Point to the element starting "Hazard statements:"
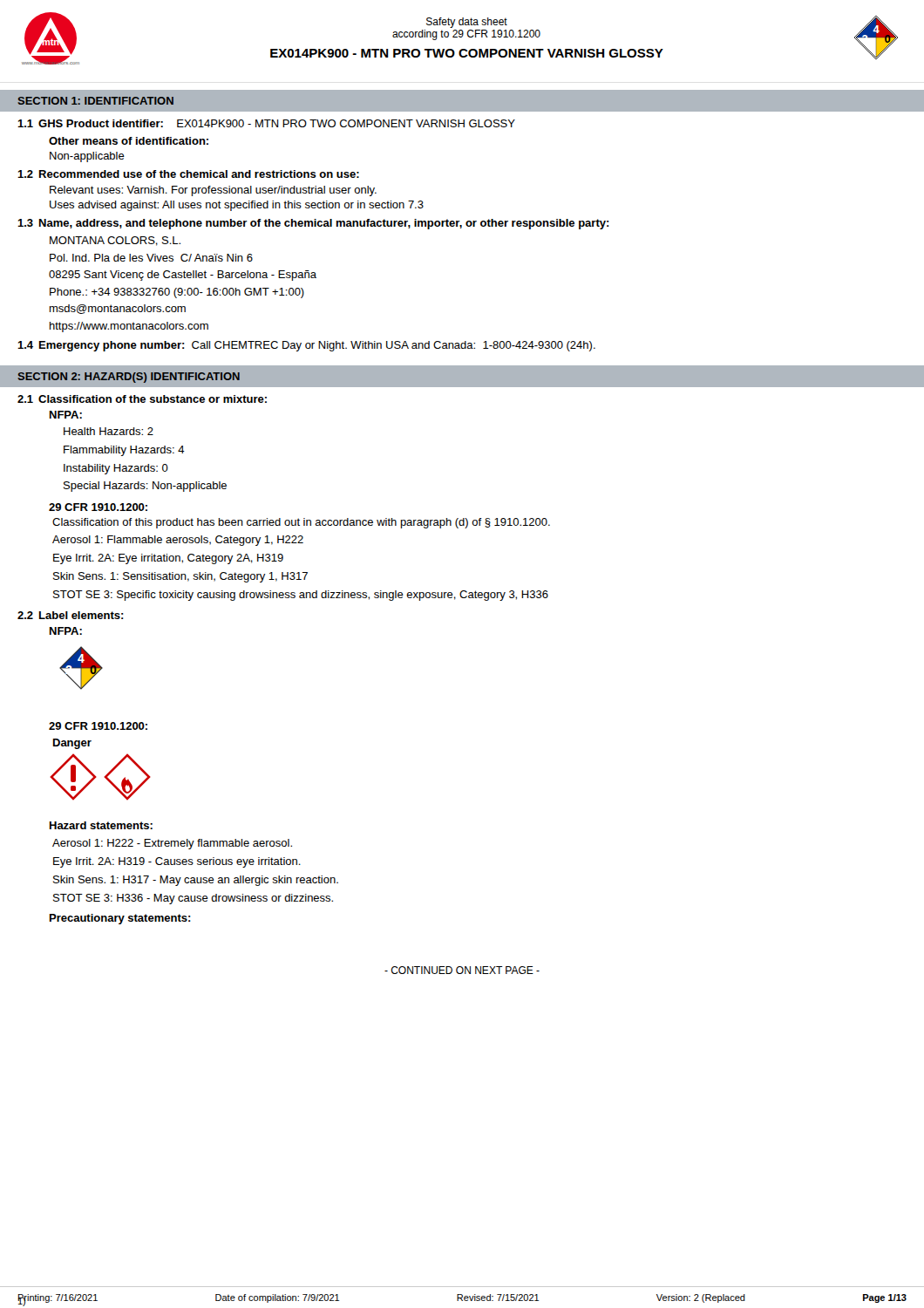 101,826
